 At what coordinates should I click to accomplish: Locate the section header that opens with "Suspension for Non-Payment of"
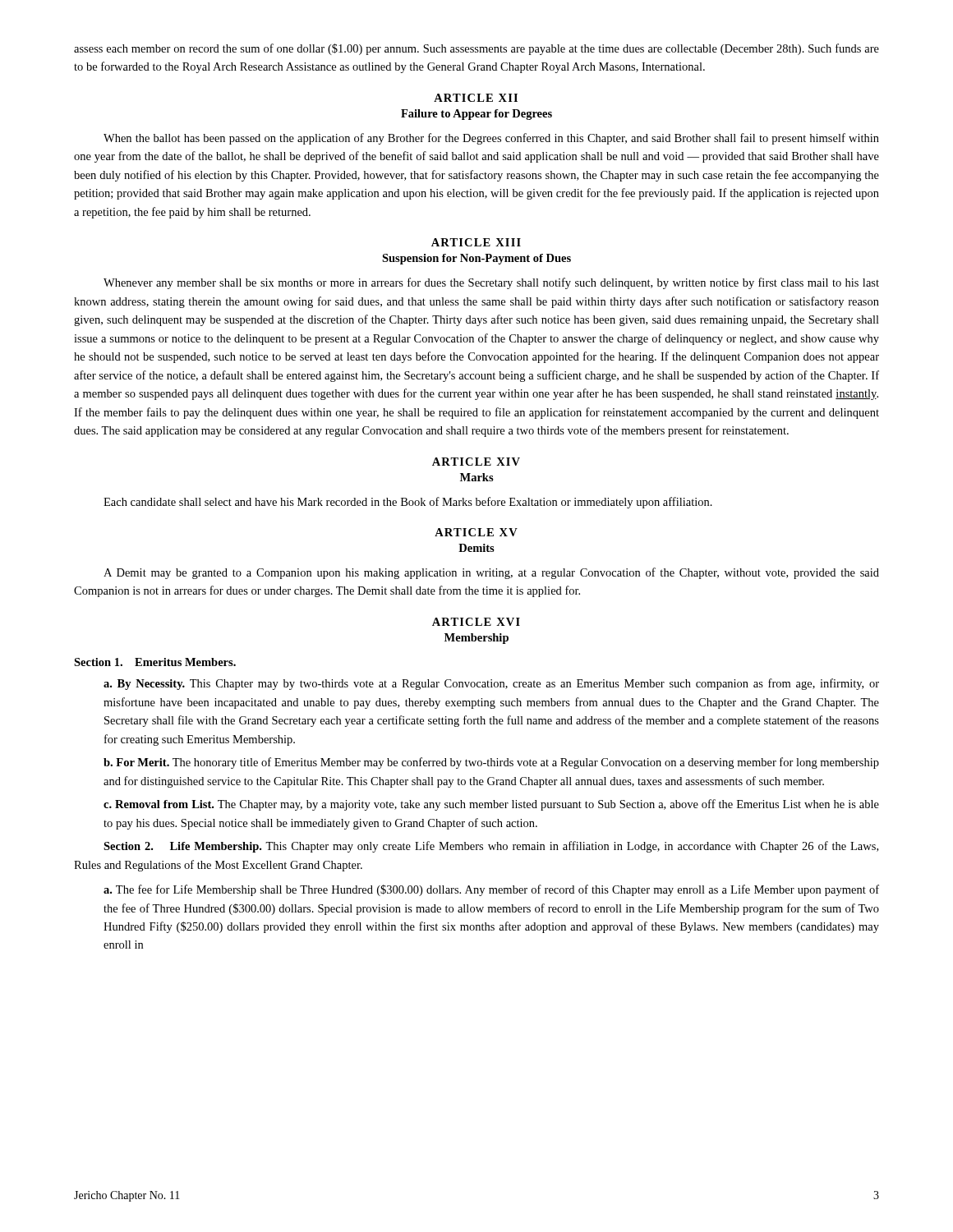(476, 258)
